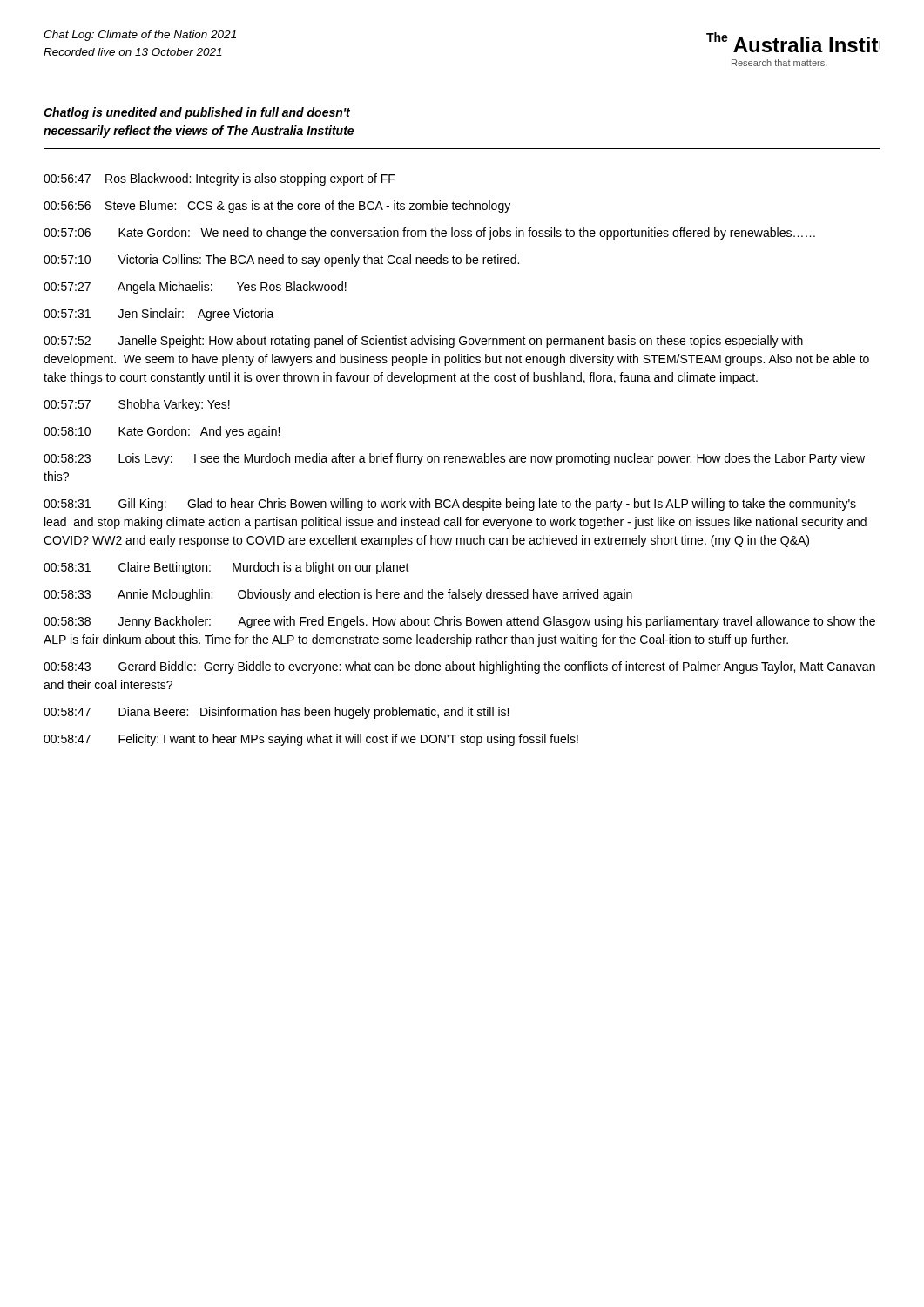Click on the text with the text "00:57:57 Shobha Varkey: Yes!"
924x1307 pixels.
point(137,404)
